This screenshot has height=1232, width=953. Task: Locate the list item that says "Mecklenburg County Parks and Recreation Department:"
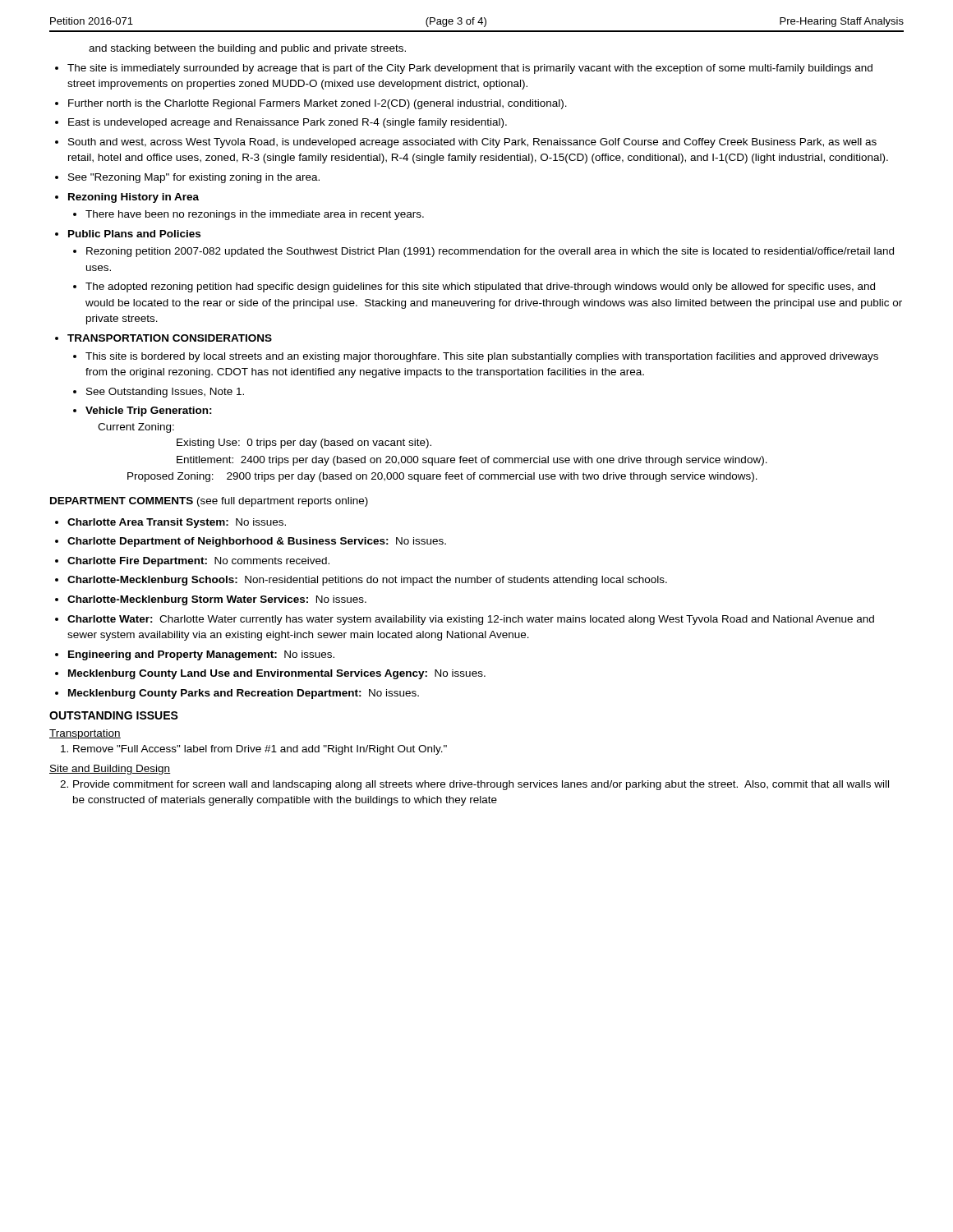click(244, 693)
